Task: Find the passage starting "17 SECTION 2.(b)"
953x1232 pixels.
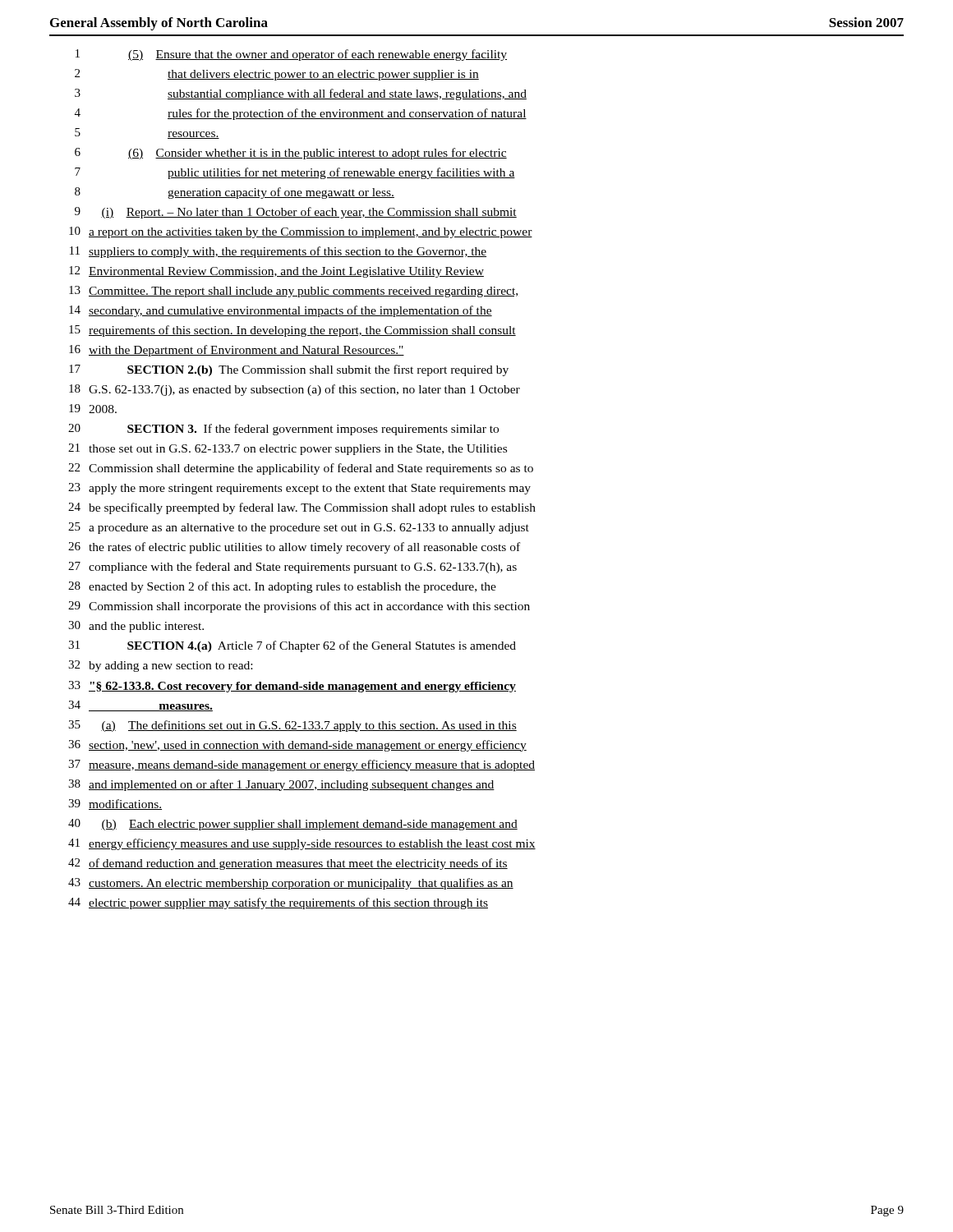Action: (476, 370)
